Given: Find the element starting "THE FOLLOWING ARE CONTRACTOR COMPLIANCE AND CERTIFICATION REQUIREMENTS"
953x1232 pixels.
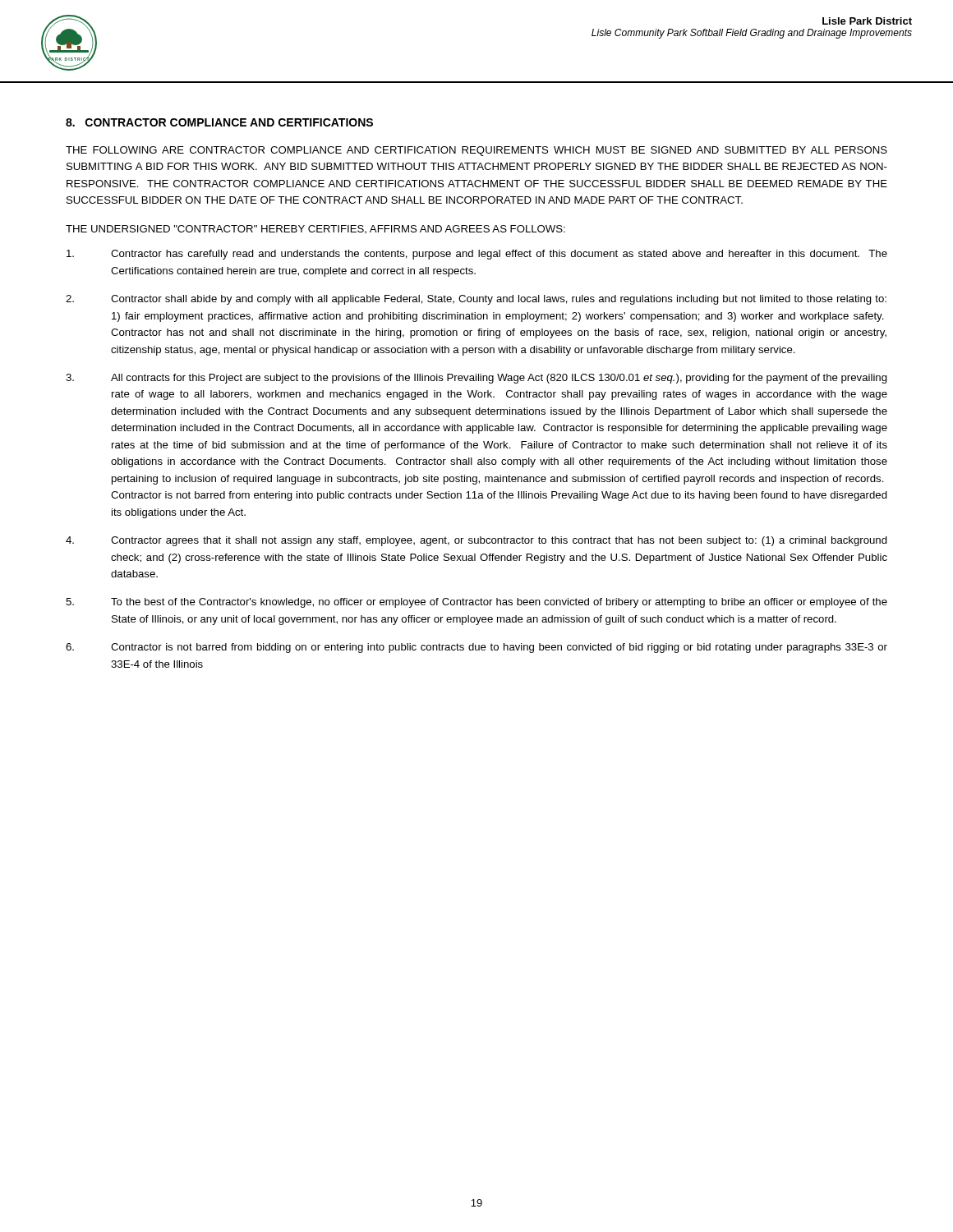Looking at the screenshot, I should click(x=476, y=175).
